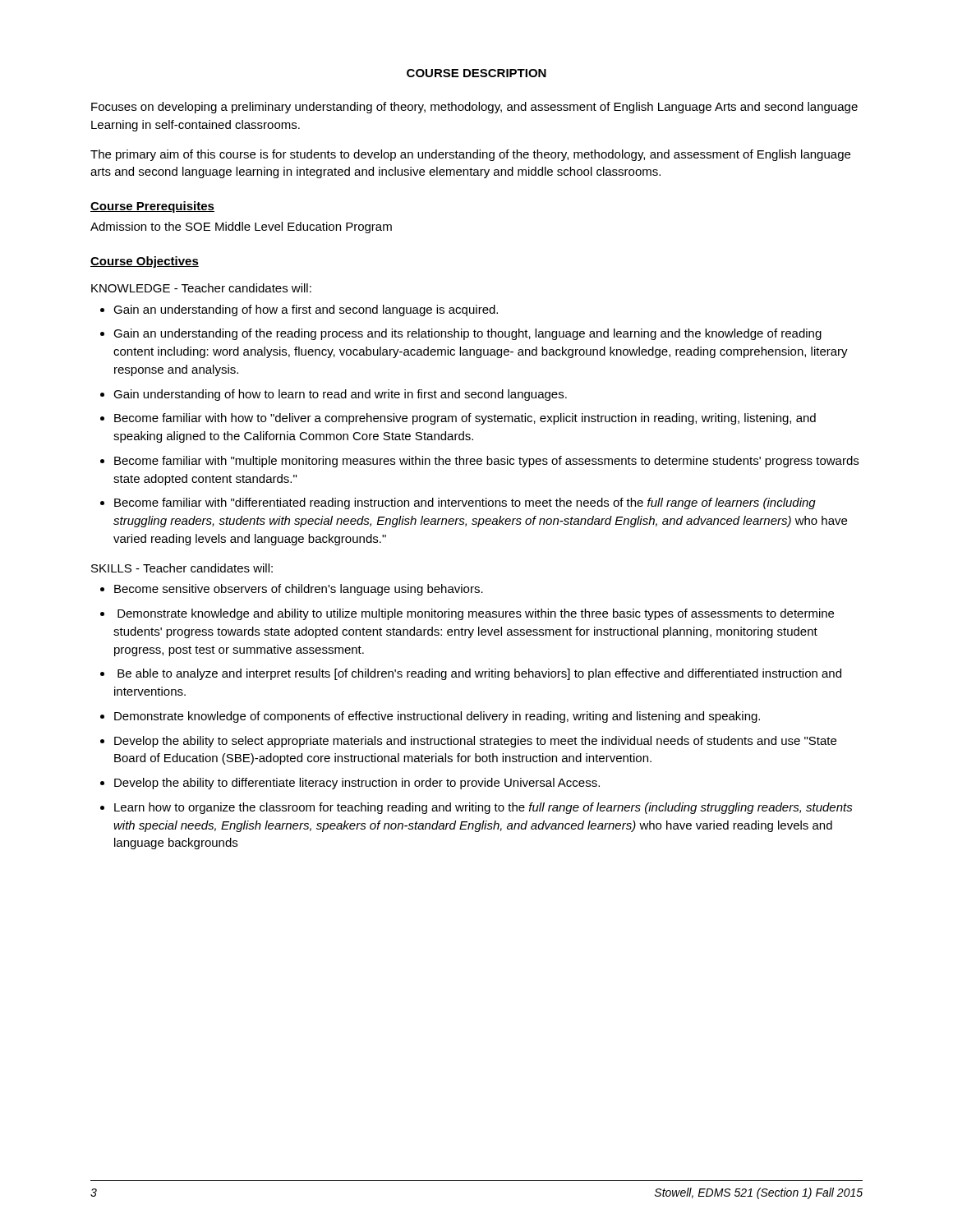Locate the text starting "KNOWLEDGE - Teacher candidates"
Image resolution: width=953 pixels, height=1232 pixels.
201,288
